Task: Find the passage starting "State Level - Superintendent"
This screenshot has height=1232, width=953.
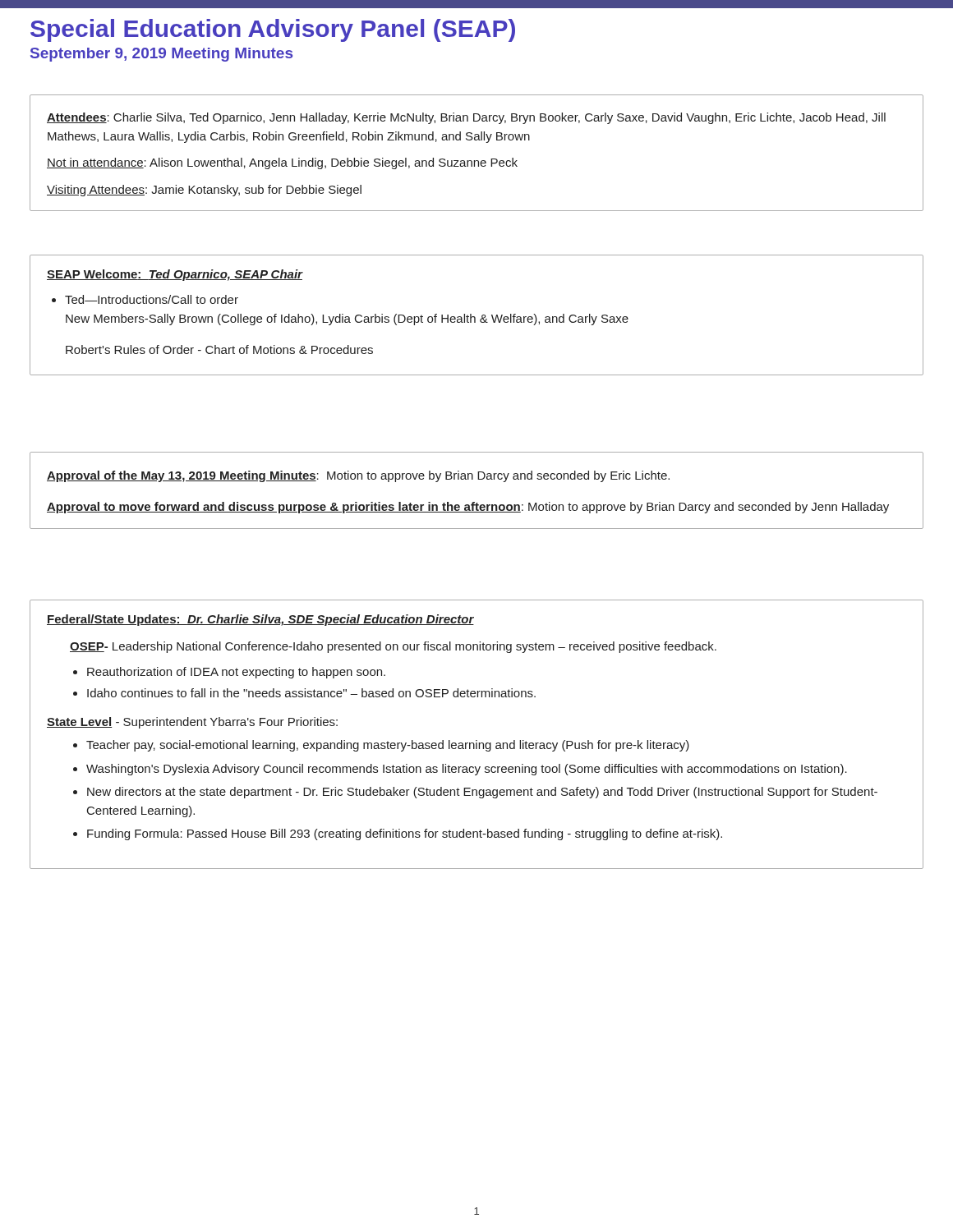Action: (x=193, y=721)
